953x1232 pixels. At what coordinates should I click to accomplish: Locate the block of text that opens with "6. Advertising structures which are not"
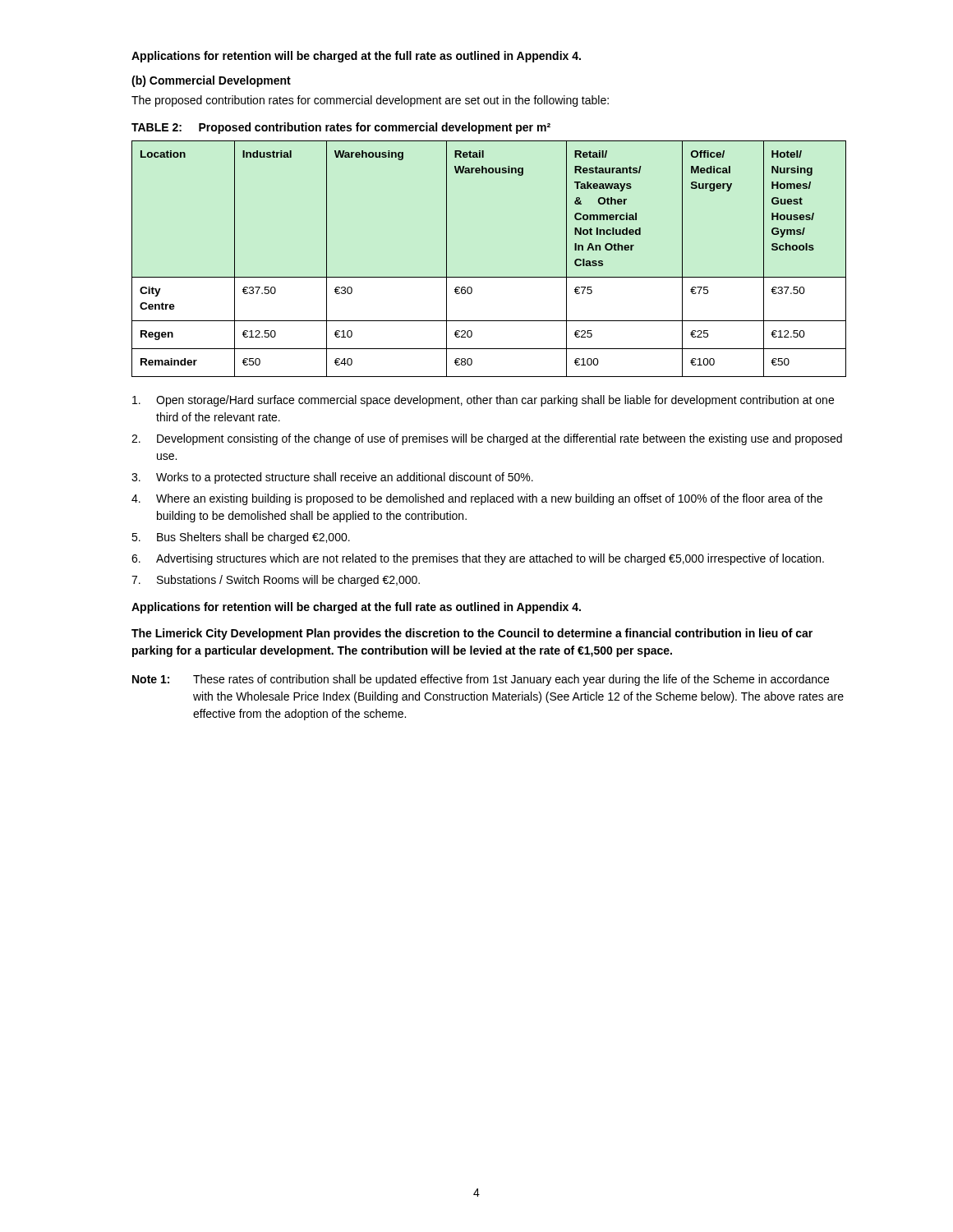(489, 559)
